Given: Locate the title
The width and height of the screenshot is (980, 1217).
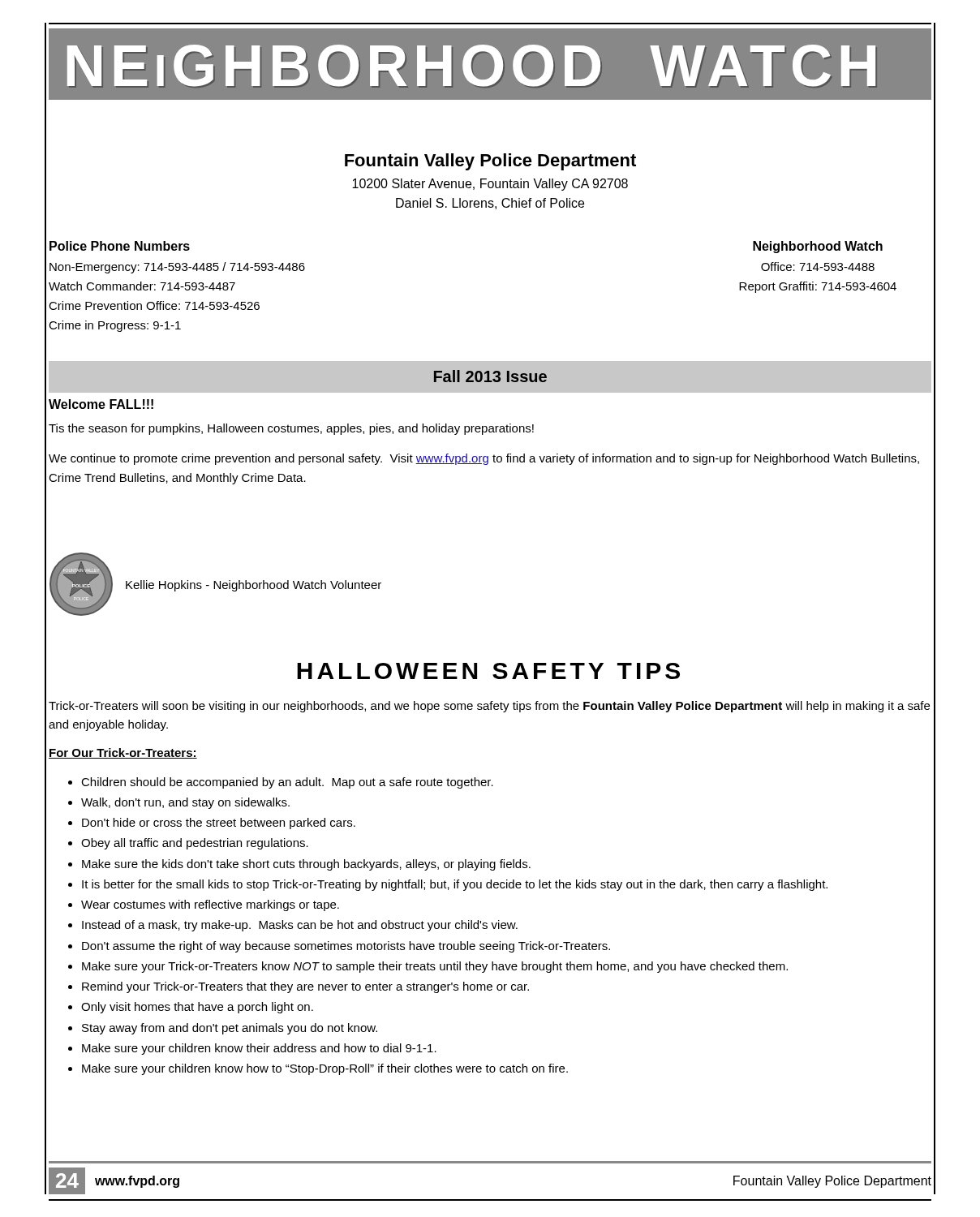Looking at the screenshot, I should point(490,66).
